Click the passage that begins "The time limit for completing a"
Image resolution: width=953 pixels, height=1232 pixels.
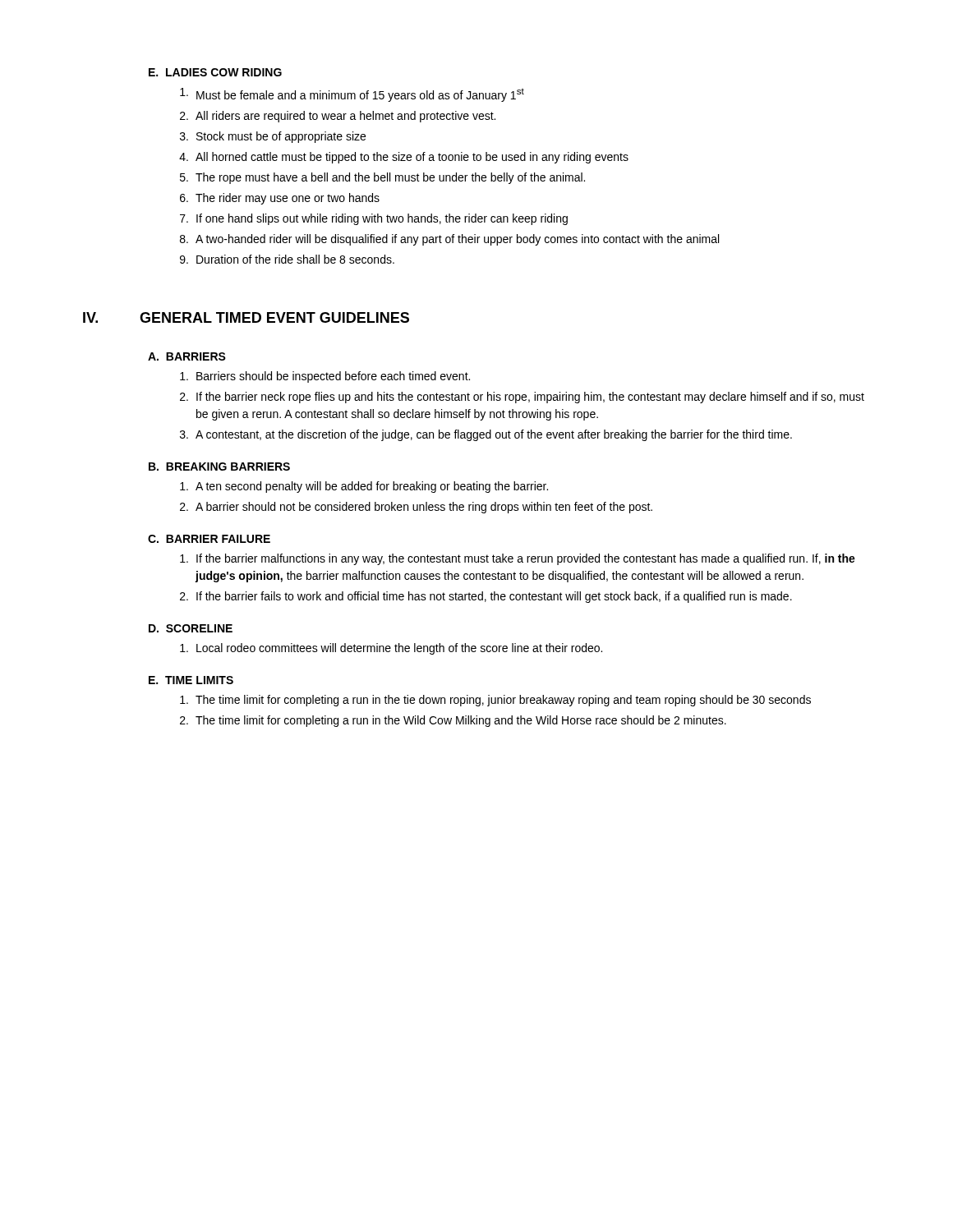pos(518,700)
